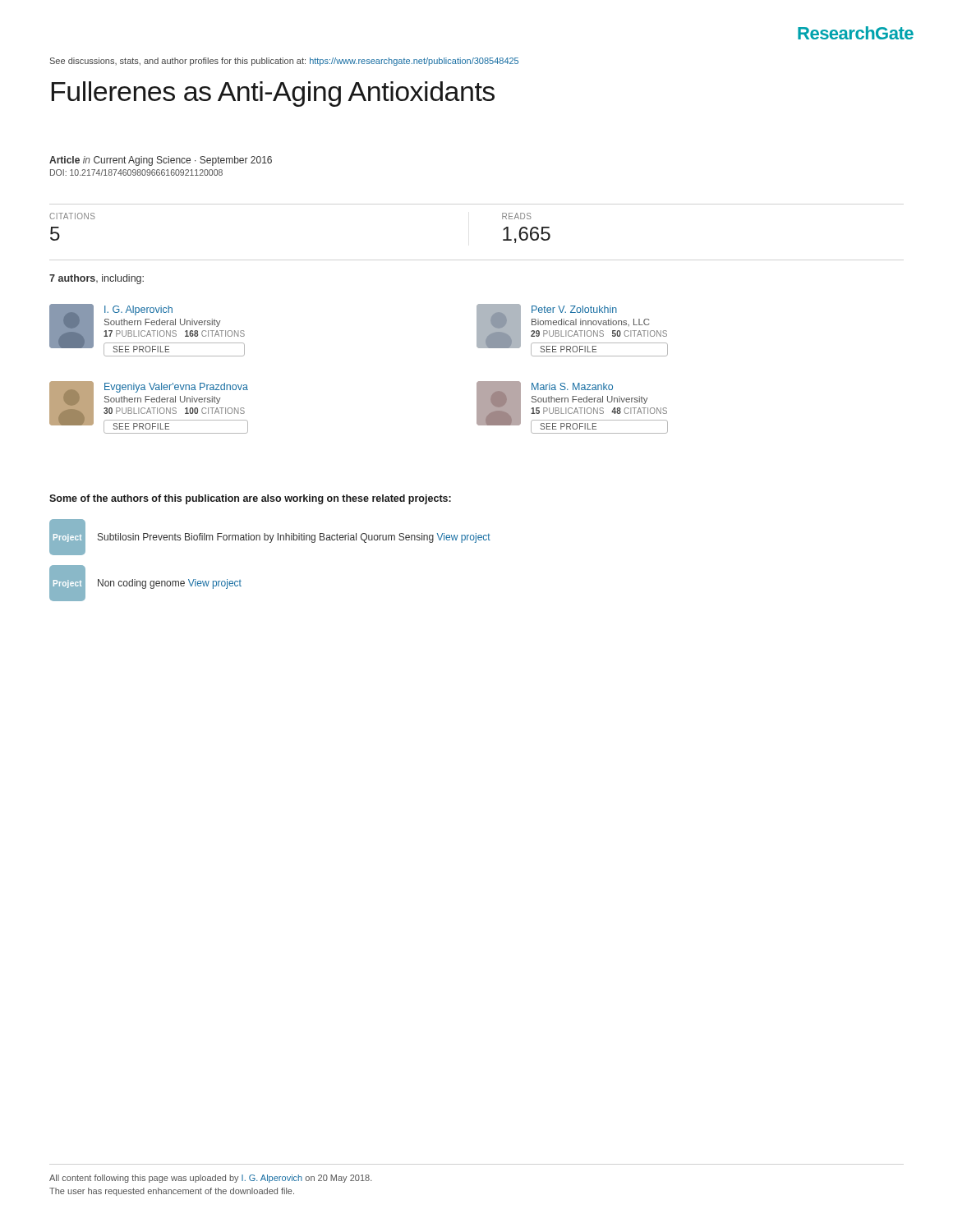Screen dimensions: 1232x953
Task: Locate the passage starting "Project Subtilosin Prevents Biofilm Formation"
Action: tap(270, 537)
